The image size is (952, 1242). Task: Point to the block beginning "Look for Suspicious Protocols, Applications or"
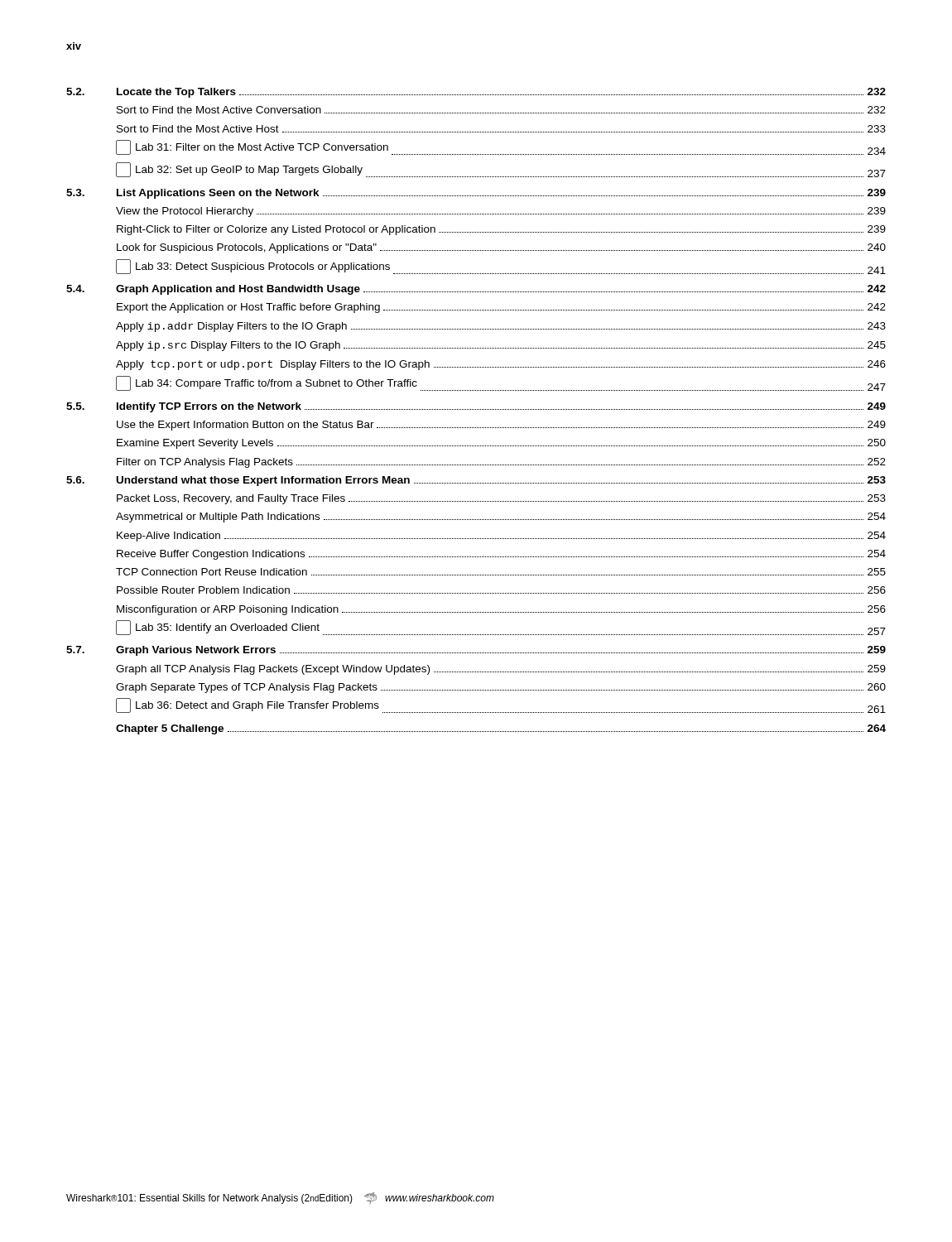pos(501,248)
